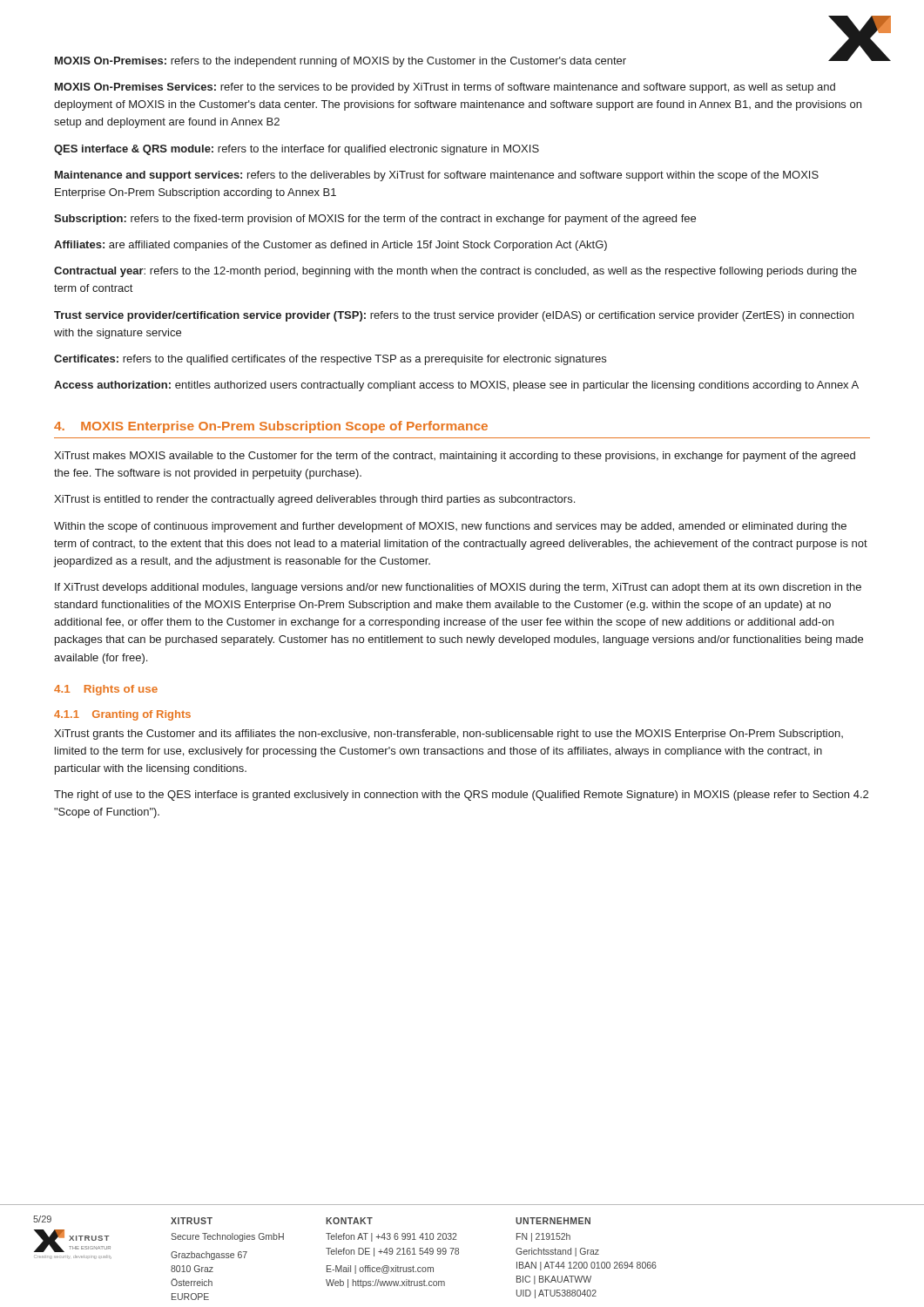Viewport: 924px width, 1307px height.
Task: Locate the list item that says "MOXIS On-Premises Services: refer to the services"
Action: 458,104
